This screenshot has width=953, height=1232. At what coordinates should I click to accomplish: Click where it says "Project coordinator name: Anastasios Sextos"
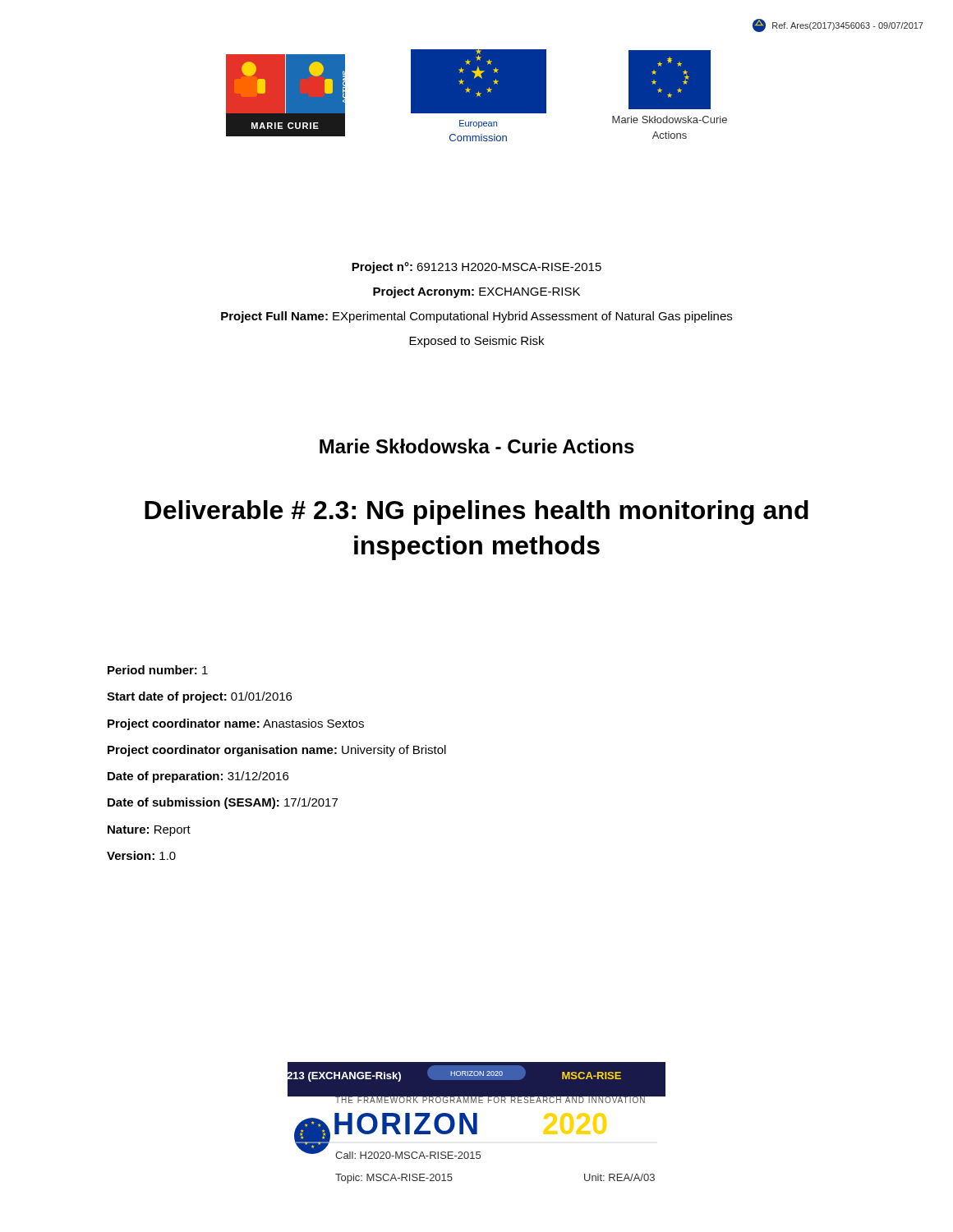pyautogui.click(x=236, y=724)
